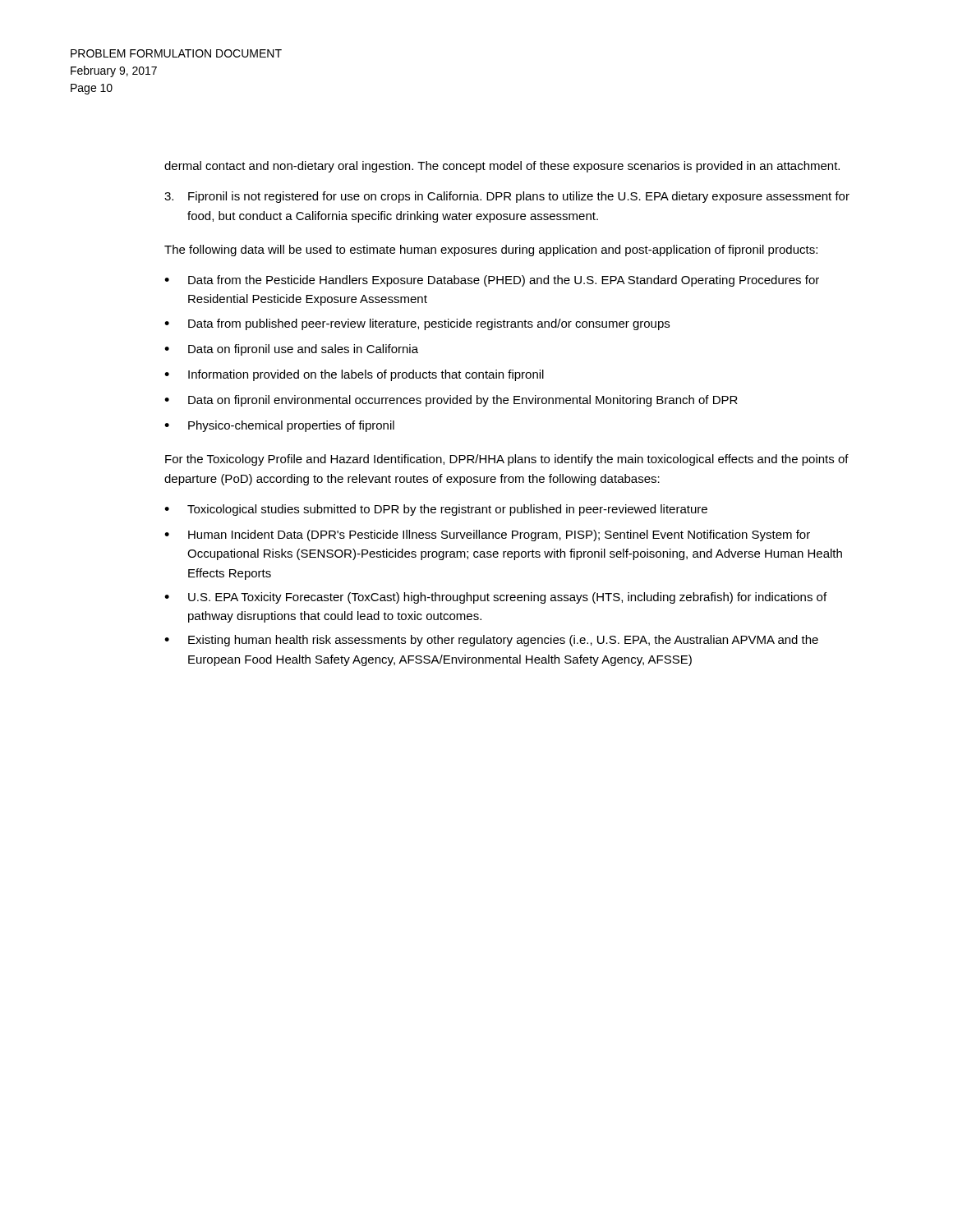Find the text block containing "dermal contact and non-dietary oral ingestion. The"

pyautogui.click(x=503, y=166)
